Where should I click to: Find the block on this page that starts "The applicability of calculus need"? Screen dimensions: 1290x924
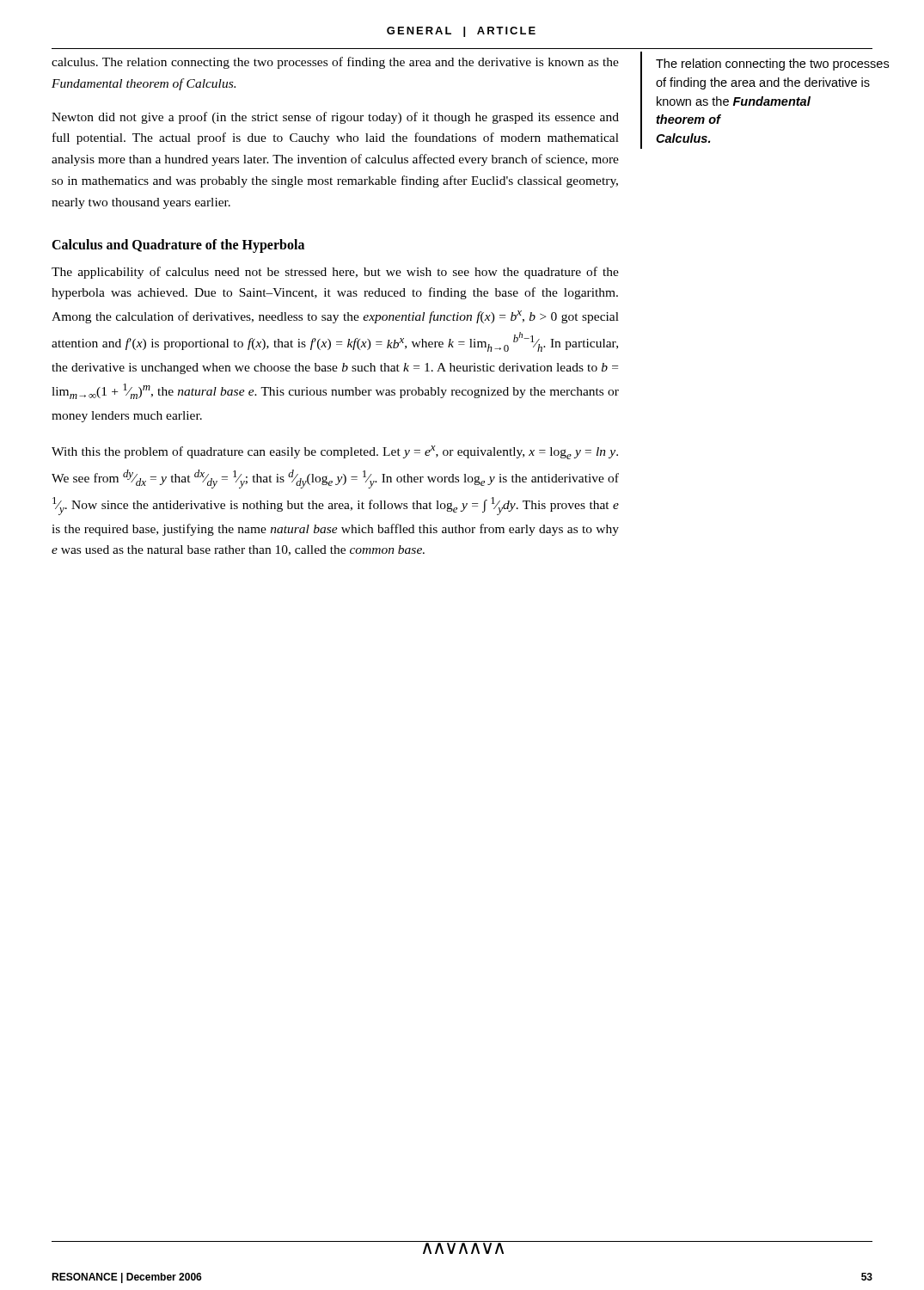coord(335,273)
